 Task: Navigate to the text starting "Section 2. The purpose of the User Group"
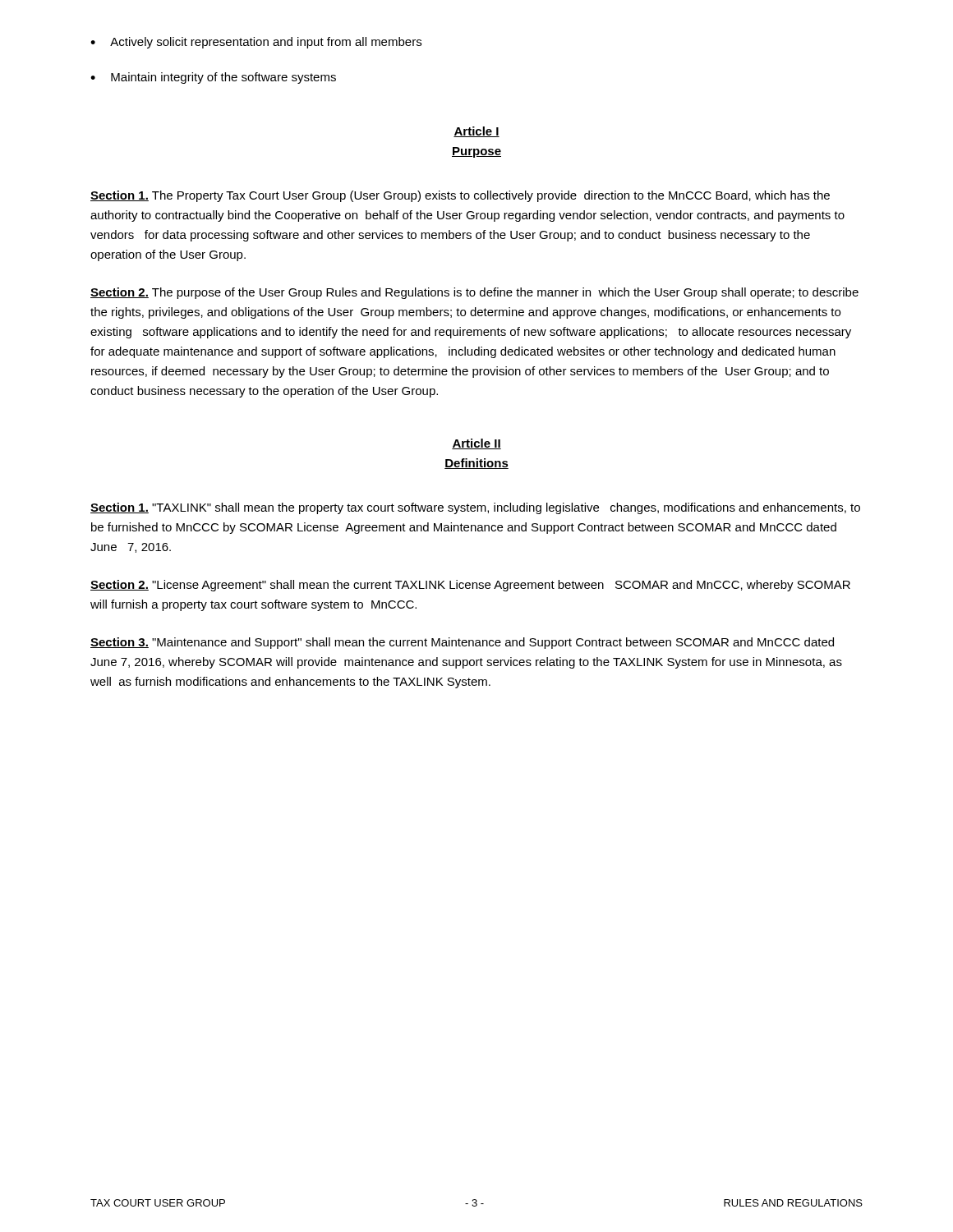[475, 342]
